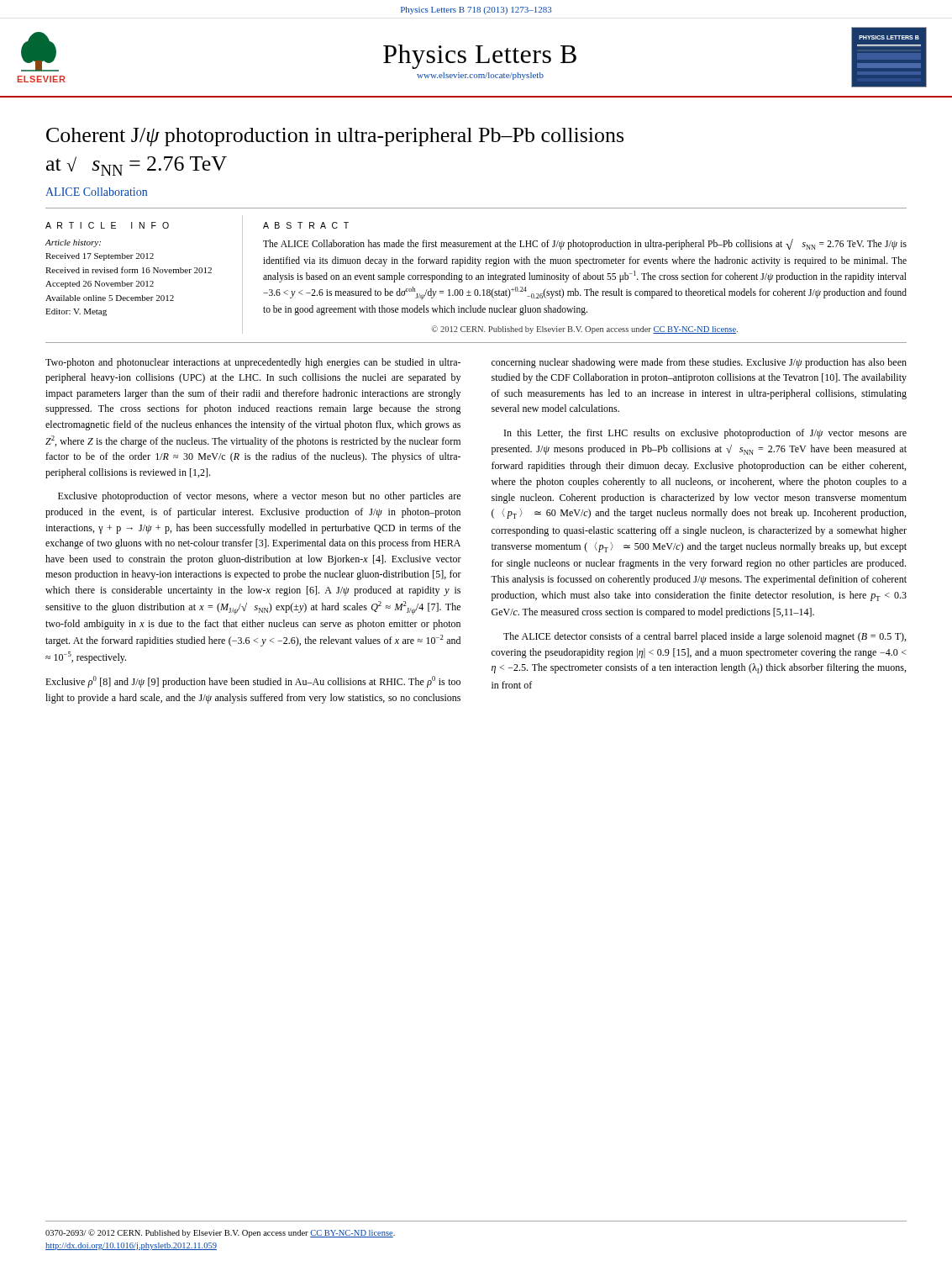
Task: Find the text starting "Article history: Received"
Action: [134, 277]
